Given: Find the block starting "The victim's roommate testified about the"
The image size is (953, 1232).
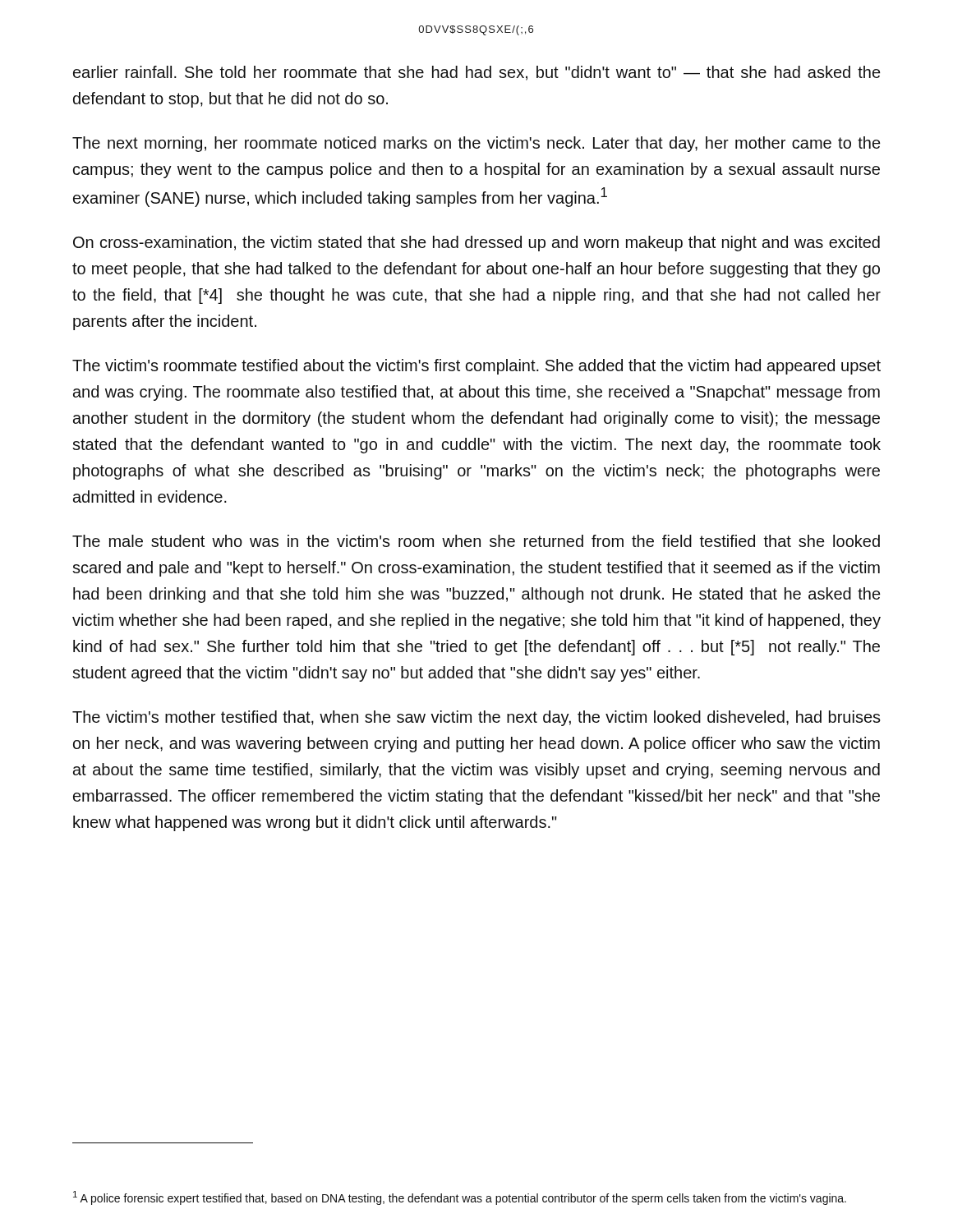Looking at the screenshot, I should [476, 431].
